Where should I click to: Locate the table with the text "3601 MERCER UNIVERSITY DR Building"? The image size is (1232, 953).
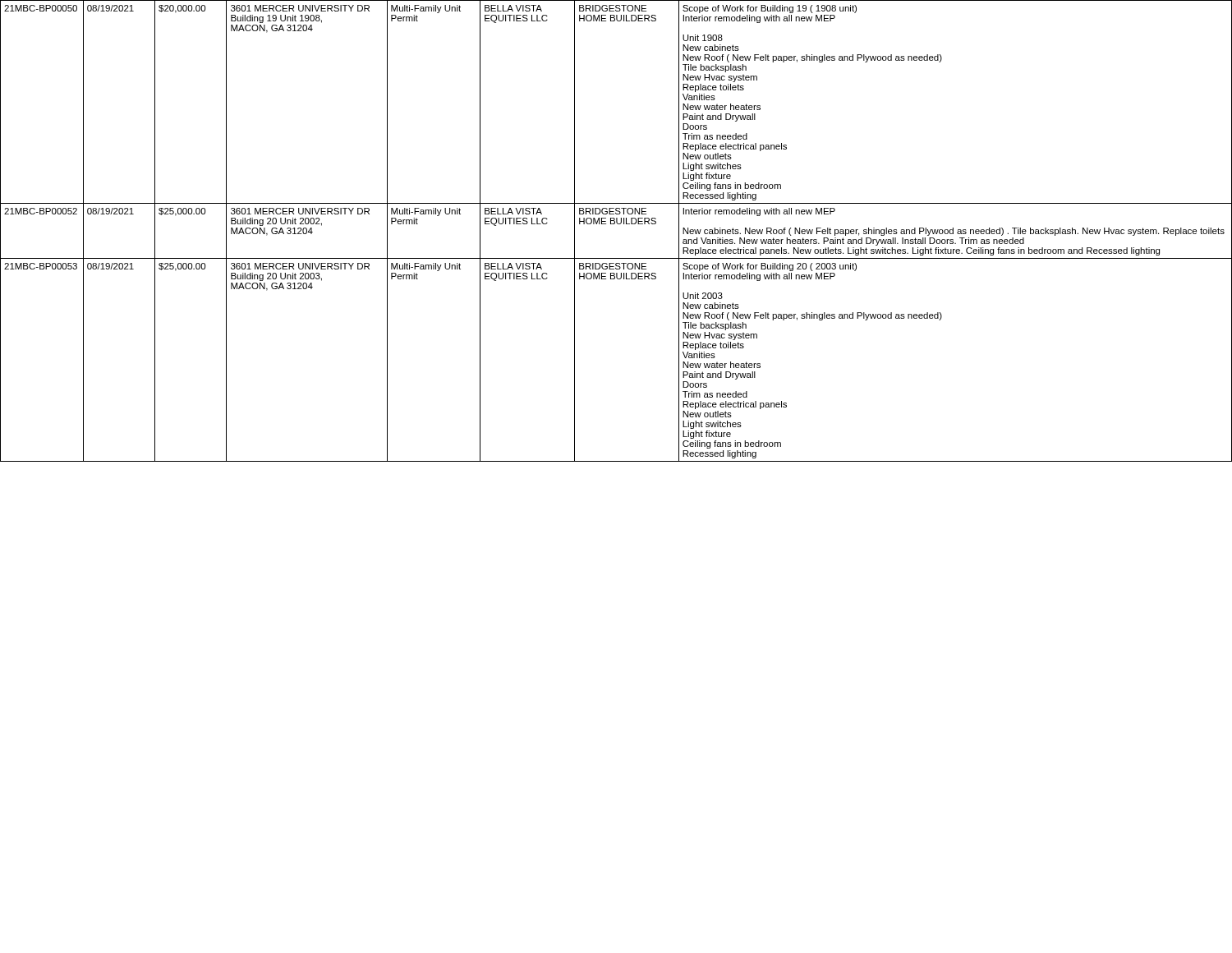coord(616,231)
